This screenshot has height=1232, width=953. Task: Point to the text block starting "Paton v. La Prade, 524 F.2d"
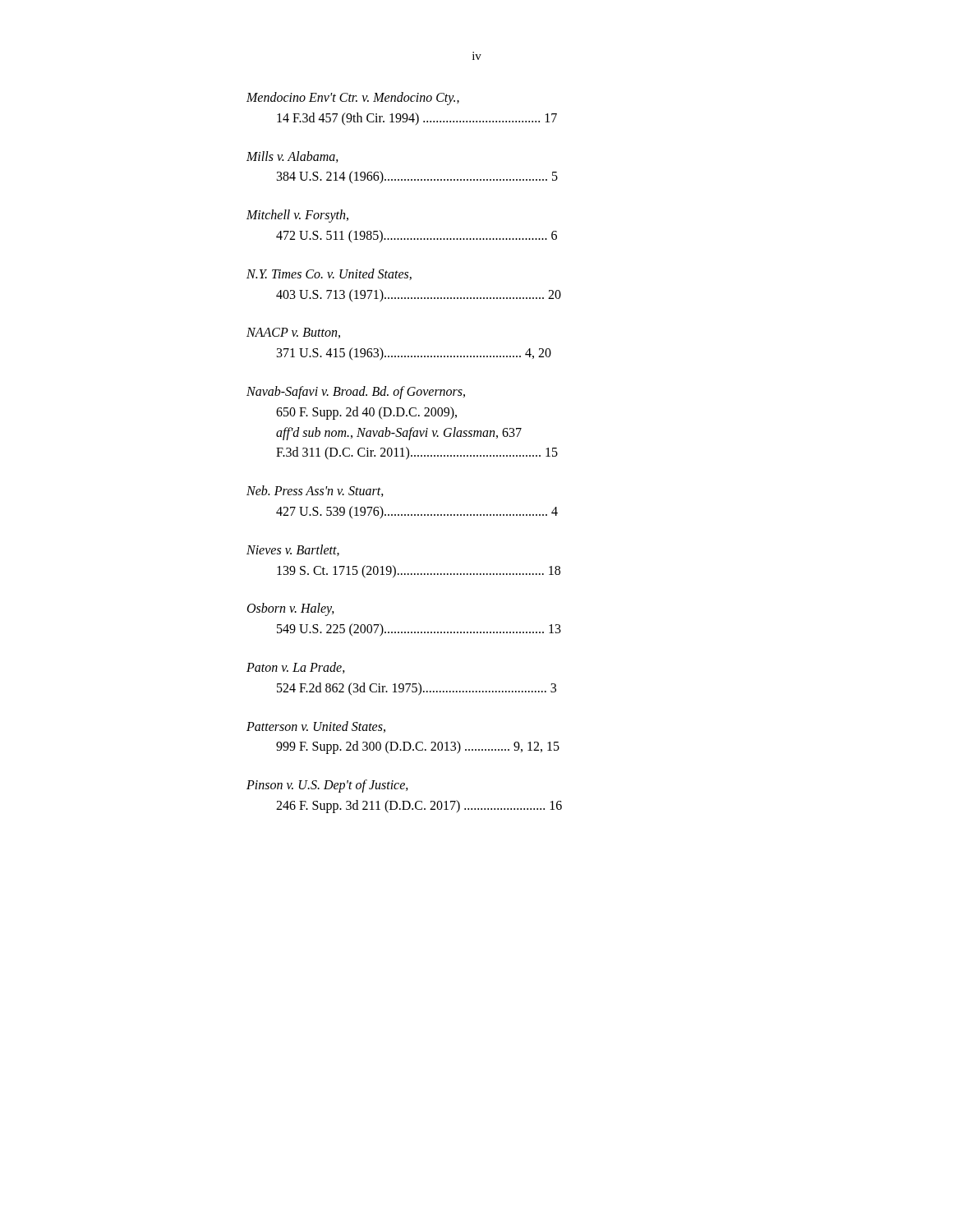tap(296, 668)
